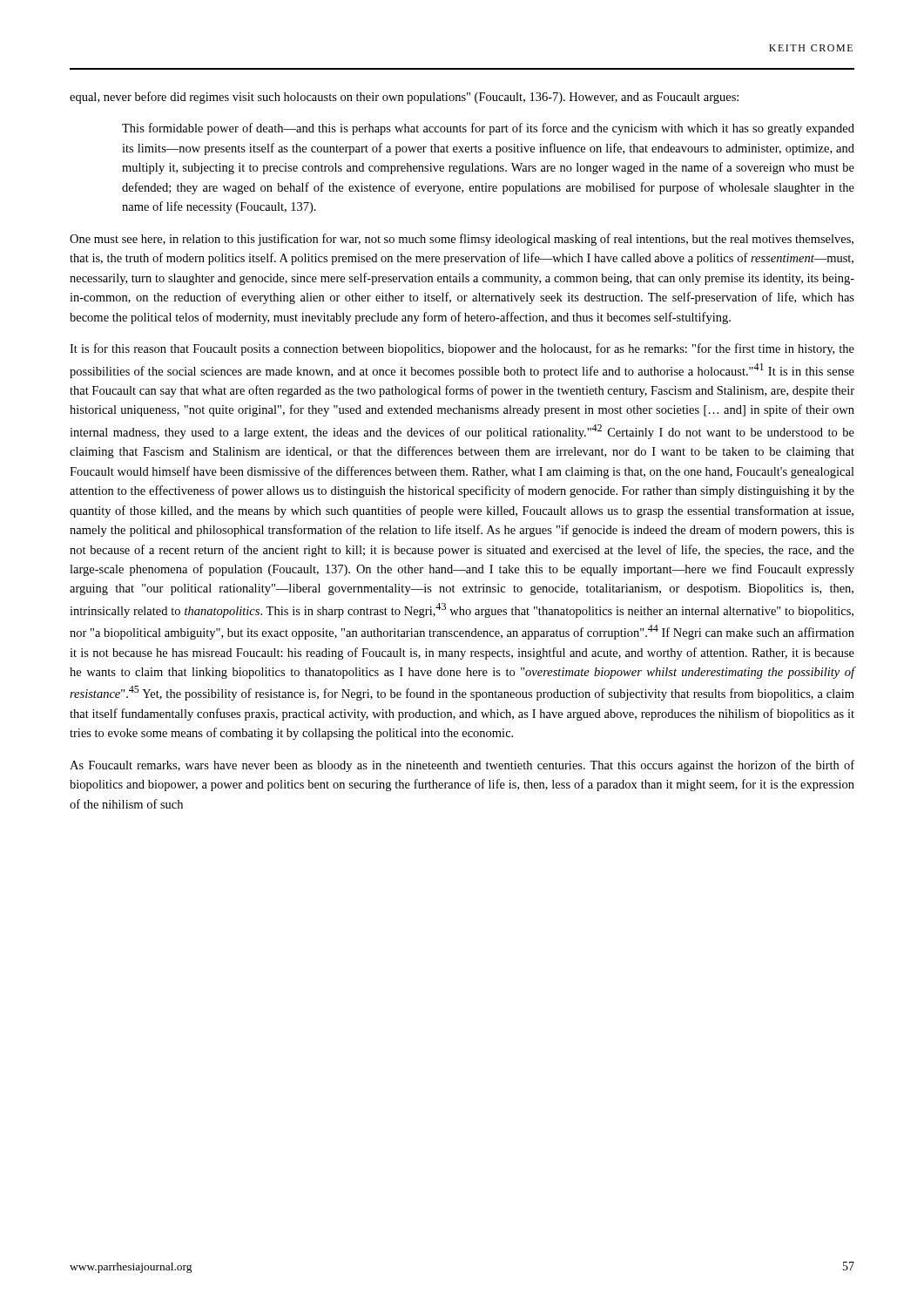Find the text block with the text "It is for this"

[462, 541]
